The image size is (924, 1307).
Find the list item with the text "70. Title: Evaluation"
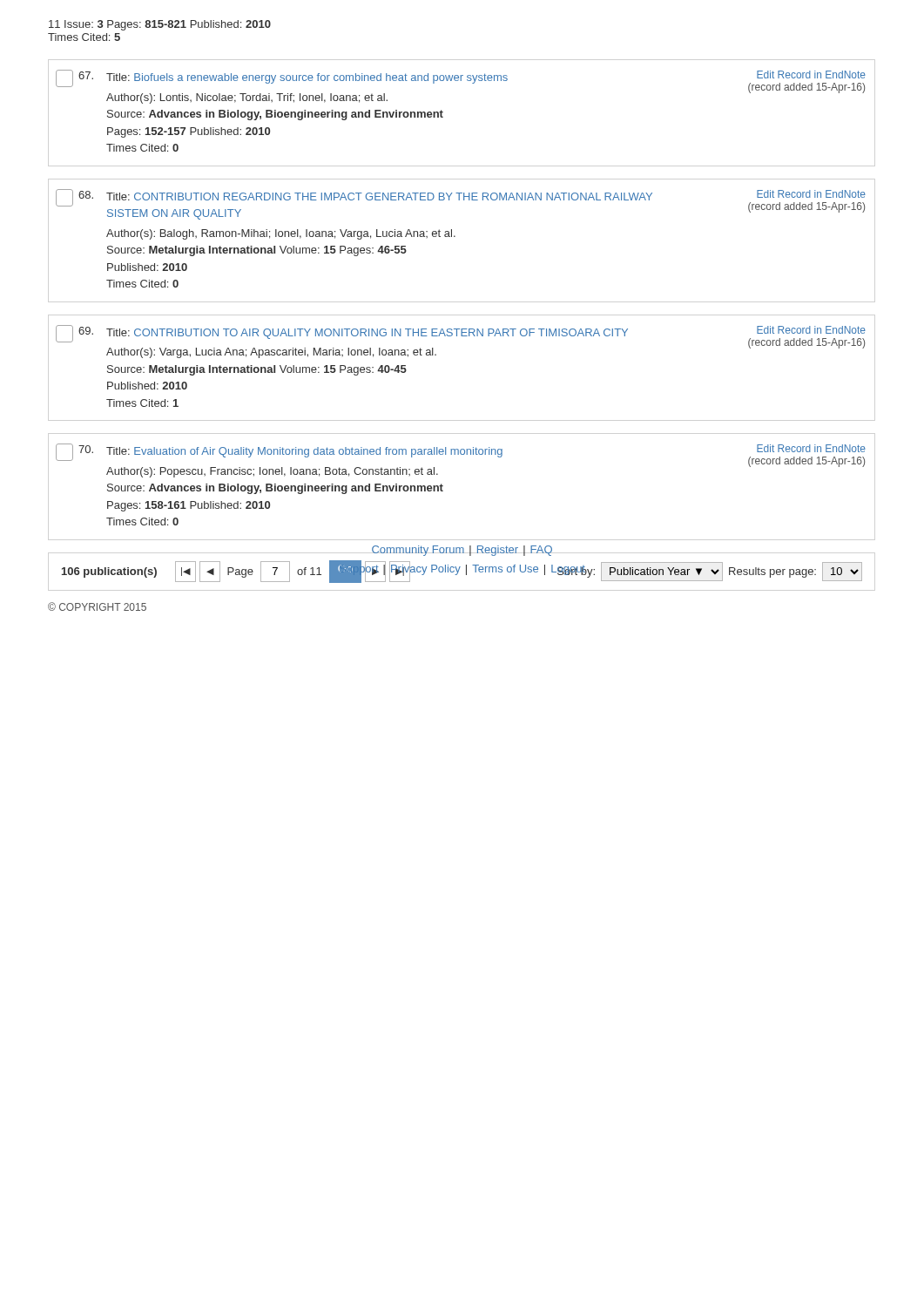269,454
